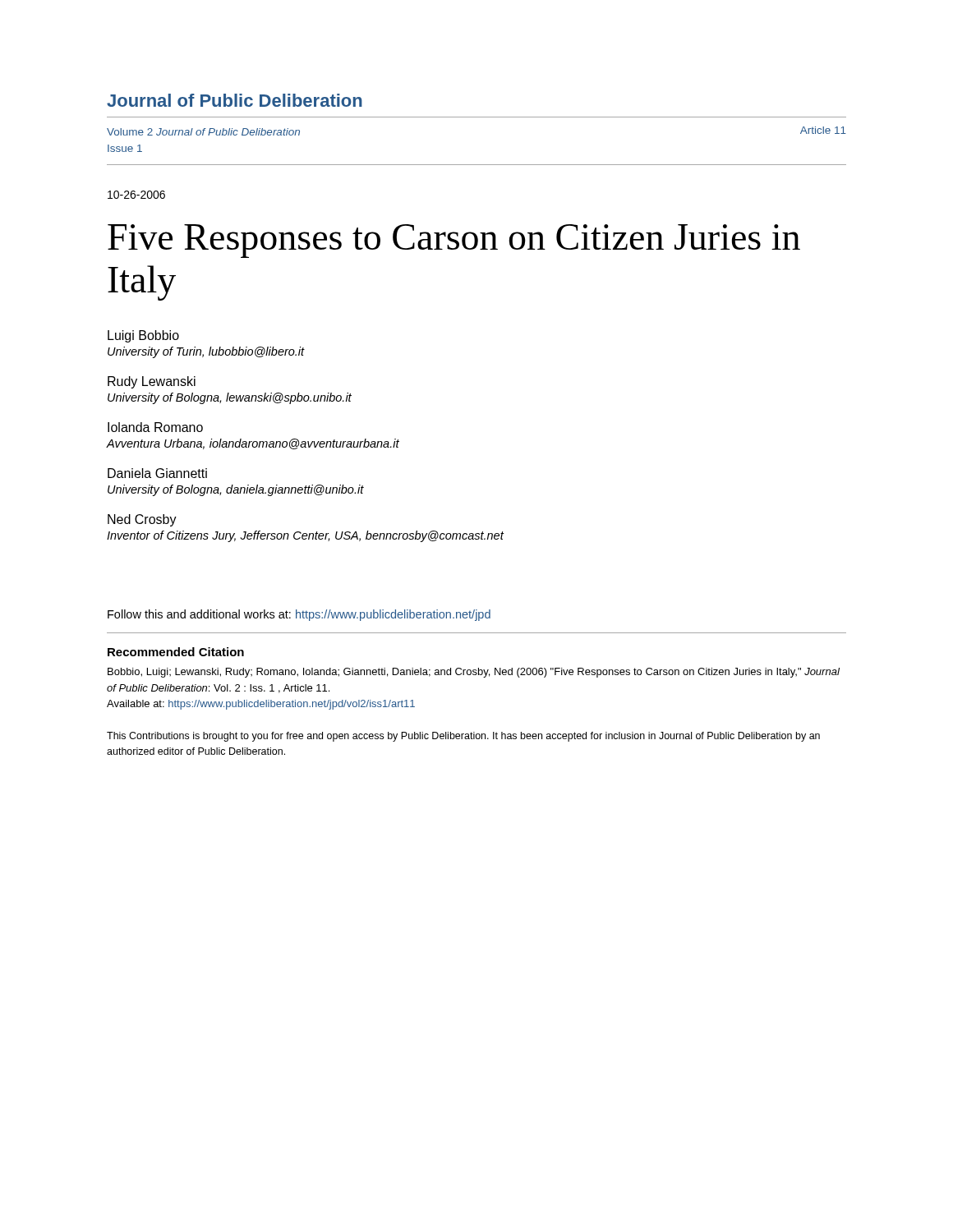Point to the block beginning "Volume 2 Journal"

click(x=204, y=130)
